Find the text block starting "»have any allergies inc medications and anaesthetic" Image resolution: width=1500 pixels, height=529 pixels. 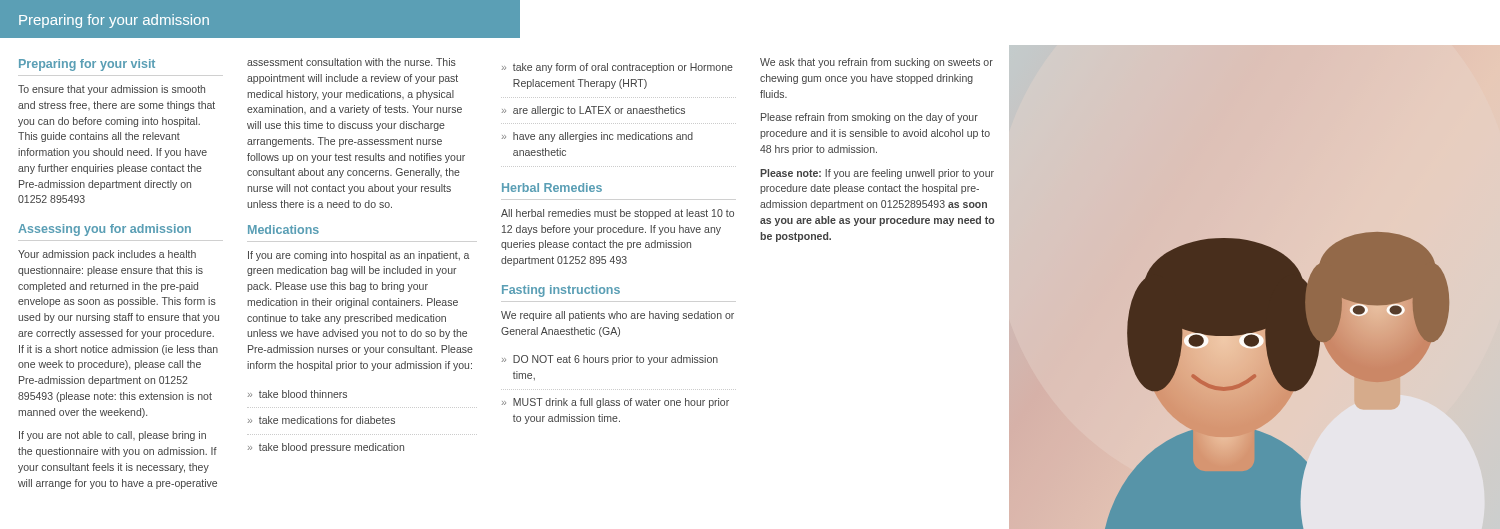click(x=619, y=145)
